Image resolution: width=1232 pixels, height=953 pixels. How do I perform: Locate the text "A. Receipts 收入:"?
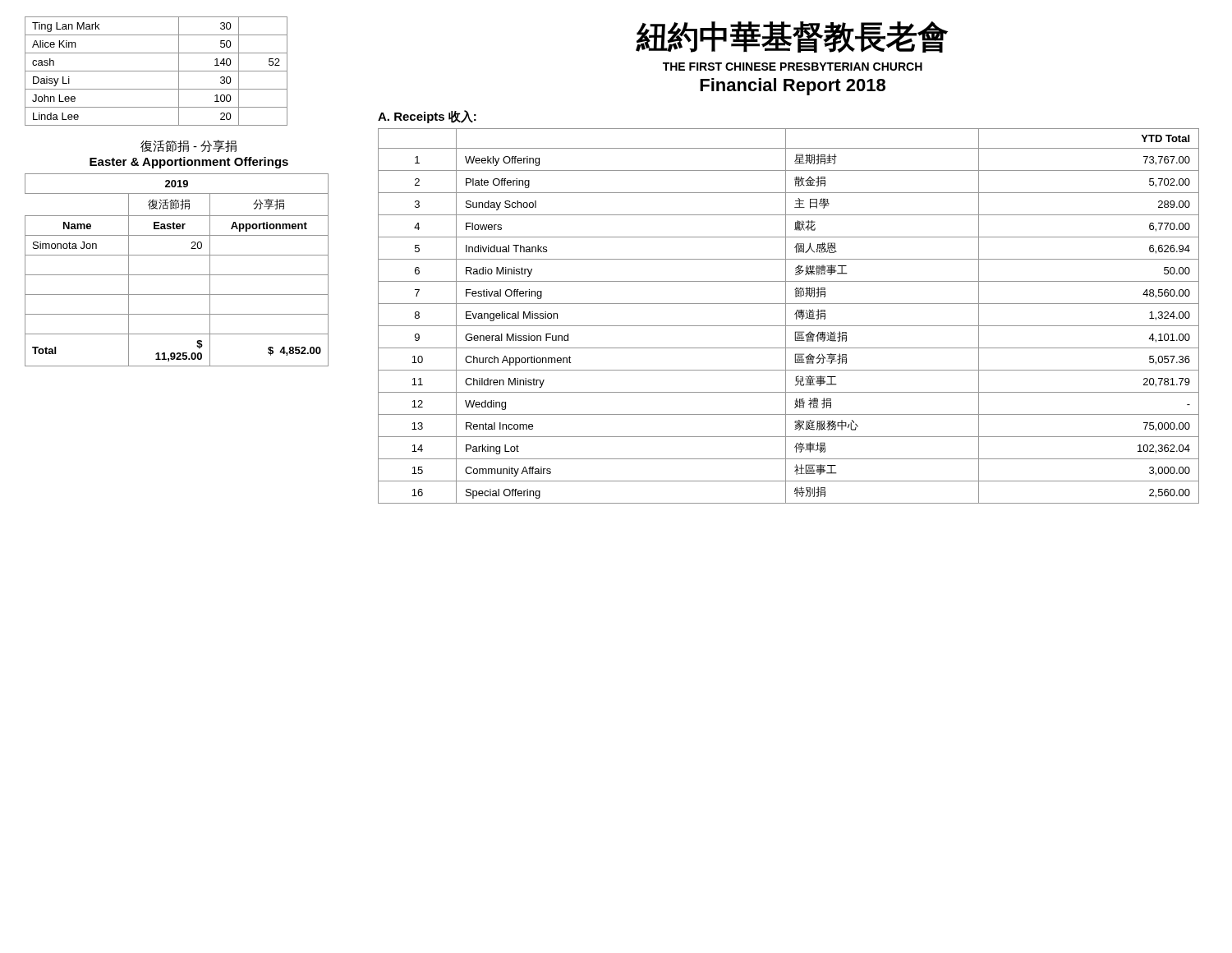[427, 116]
